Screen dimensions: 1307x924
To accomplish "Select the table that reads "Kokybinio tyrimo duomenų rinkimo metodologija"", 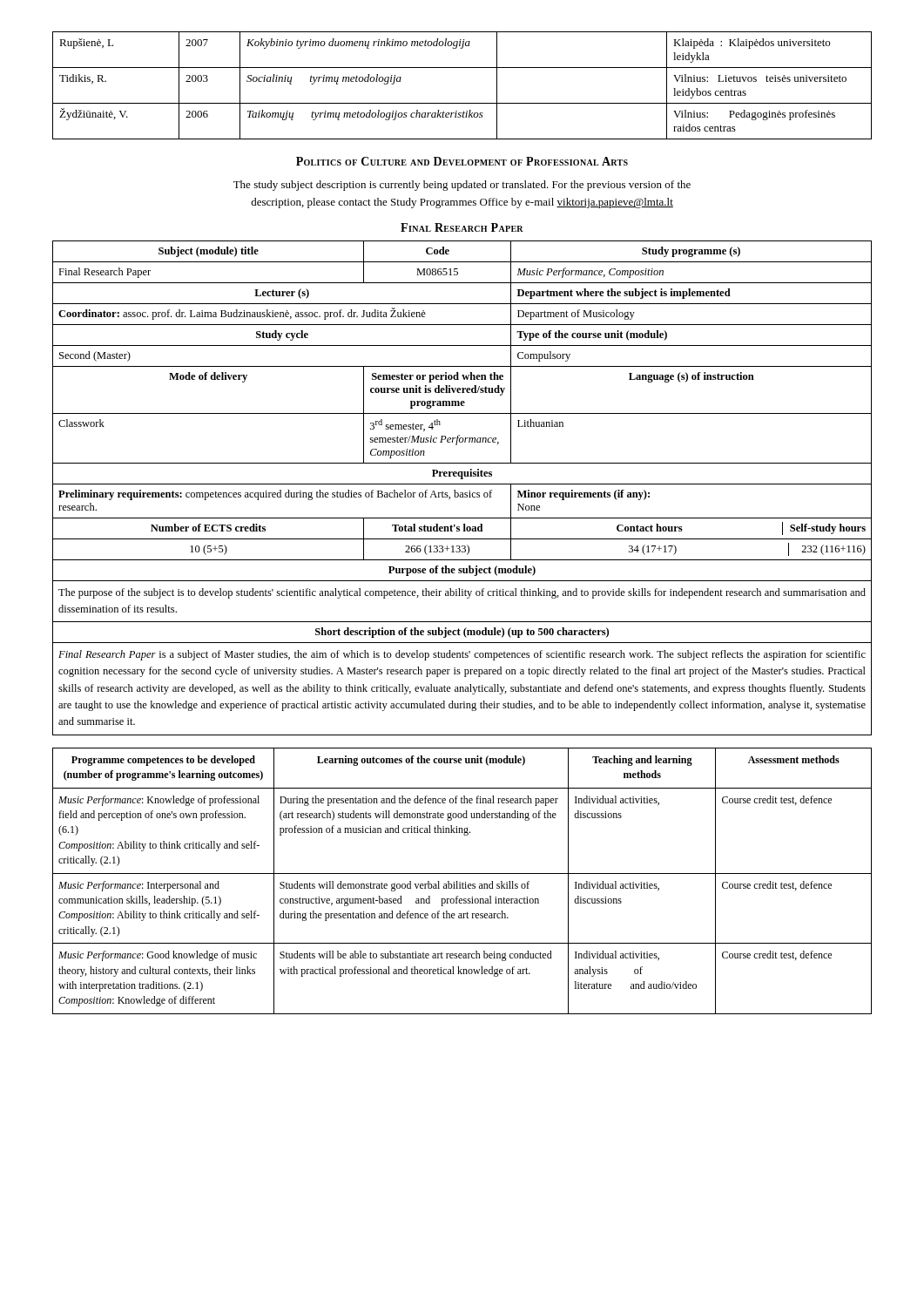I will (462, 85).
